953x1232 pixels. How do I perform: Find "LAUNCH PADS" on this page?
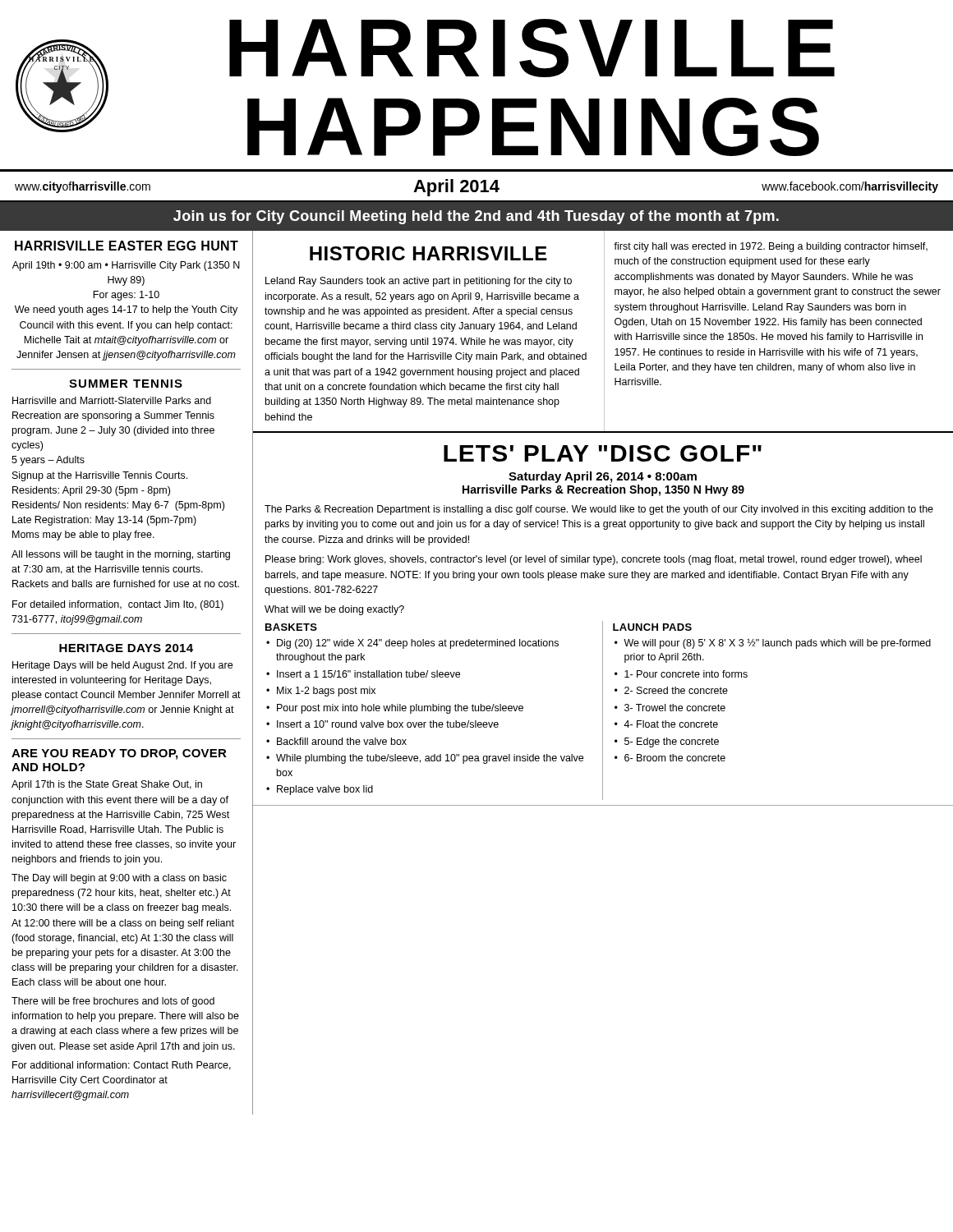pos(652,627)
